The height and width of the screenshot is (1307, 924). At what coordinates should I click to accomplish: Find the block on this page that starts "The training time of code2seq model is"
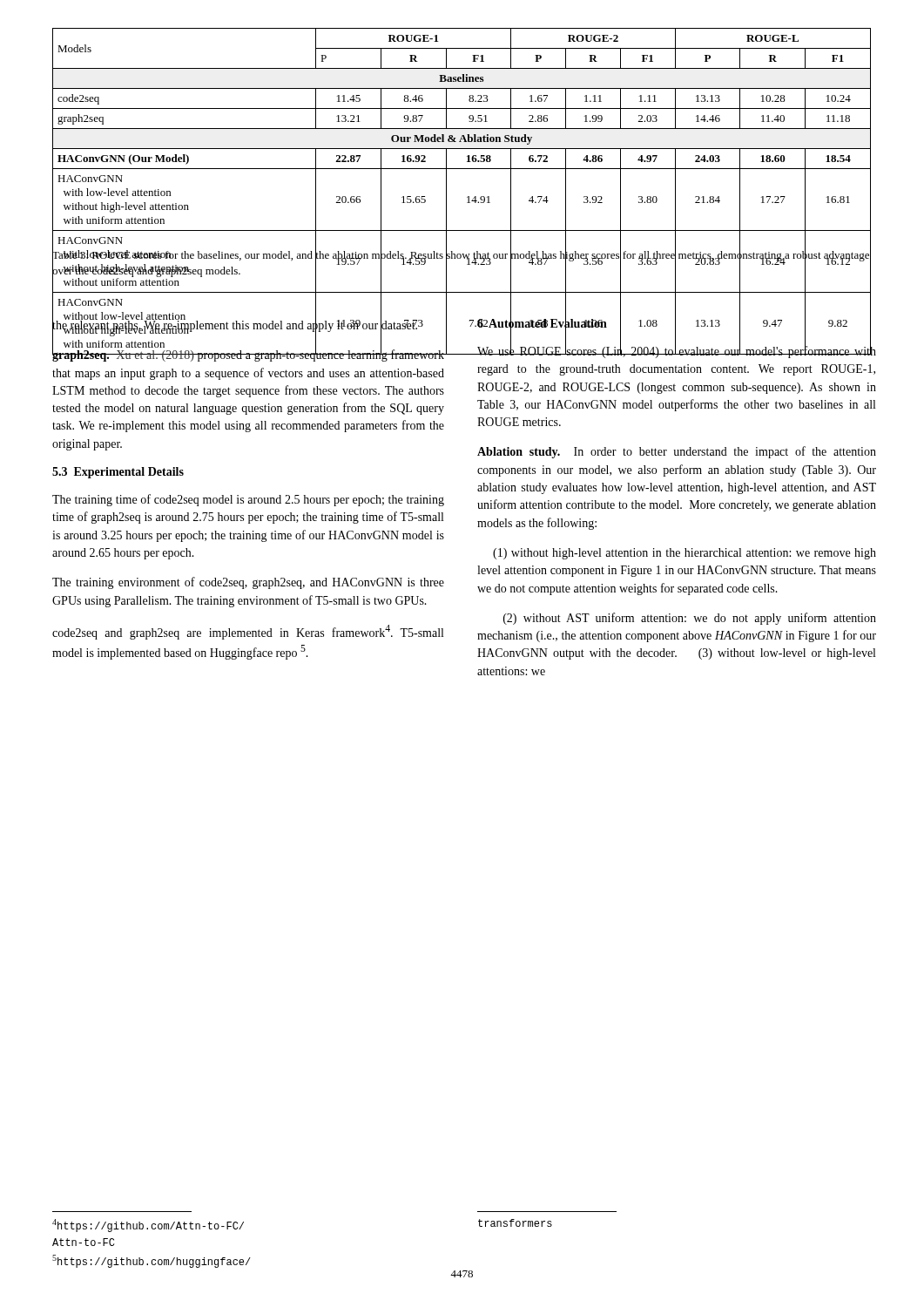pos(248,527)
